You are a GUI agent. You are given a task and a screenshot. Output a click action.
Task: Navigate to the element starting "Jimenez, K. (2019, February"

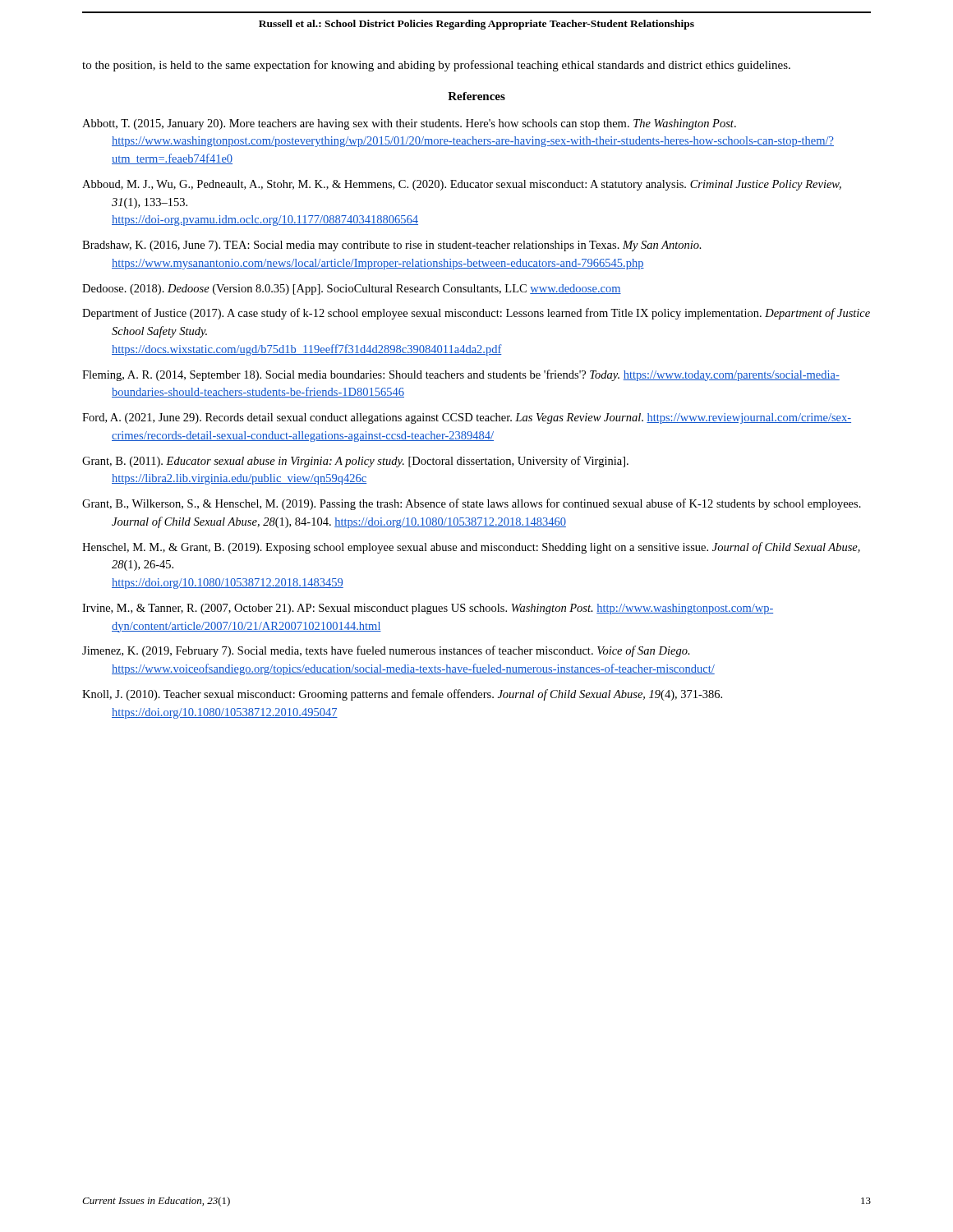[x=398, y=660]
